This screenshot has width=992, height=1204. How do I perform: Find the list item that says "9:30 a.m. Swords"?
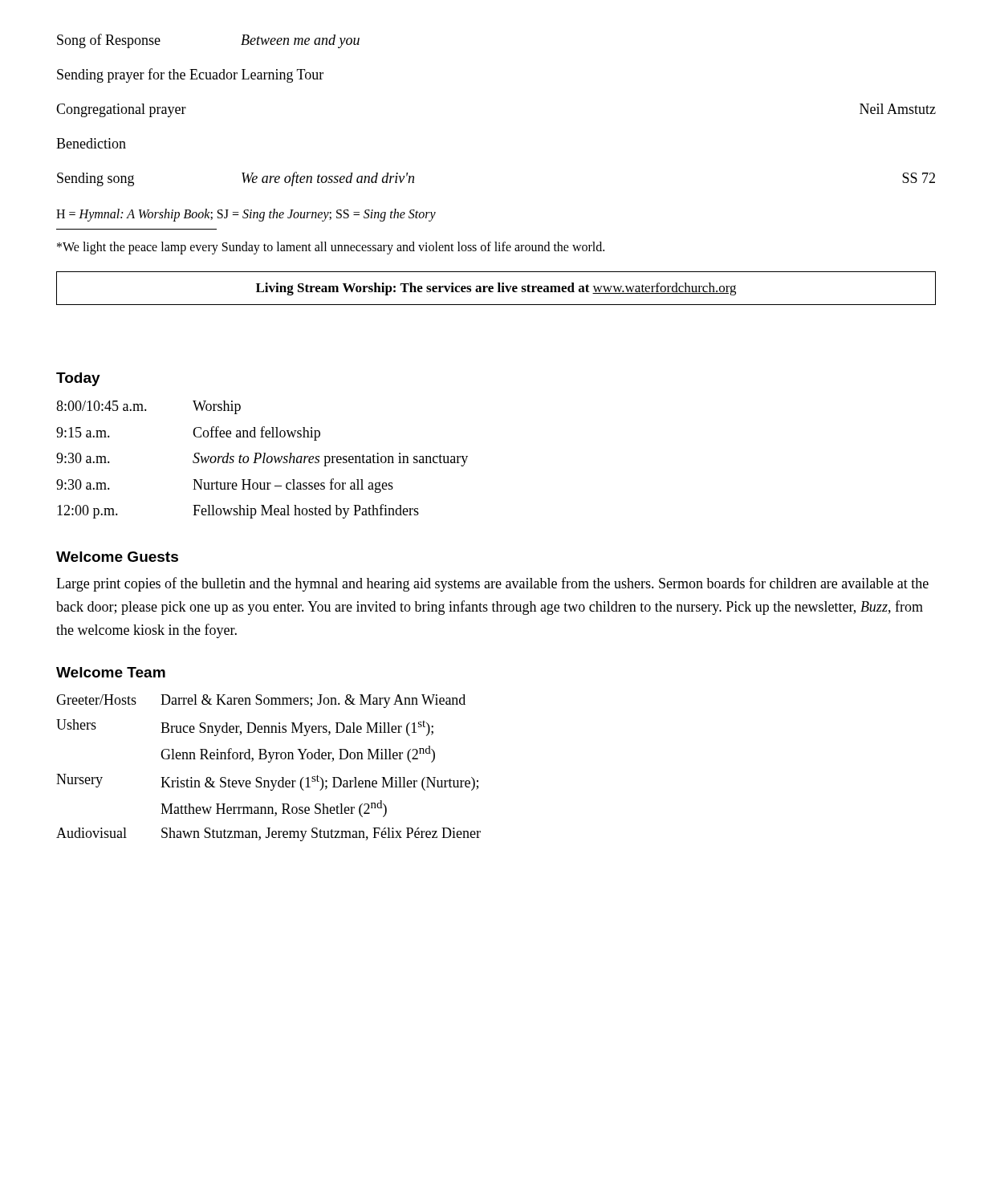(262, 459)
